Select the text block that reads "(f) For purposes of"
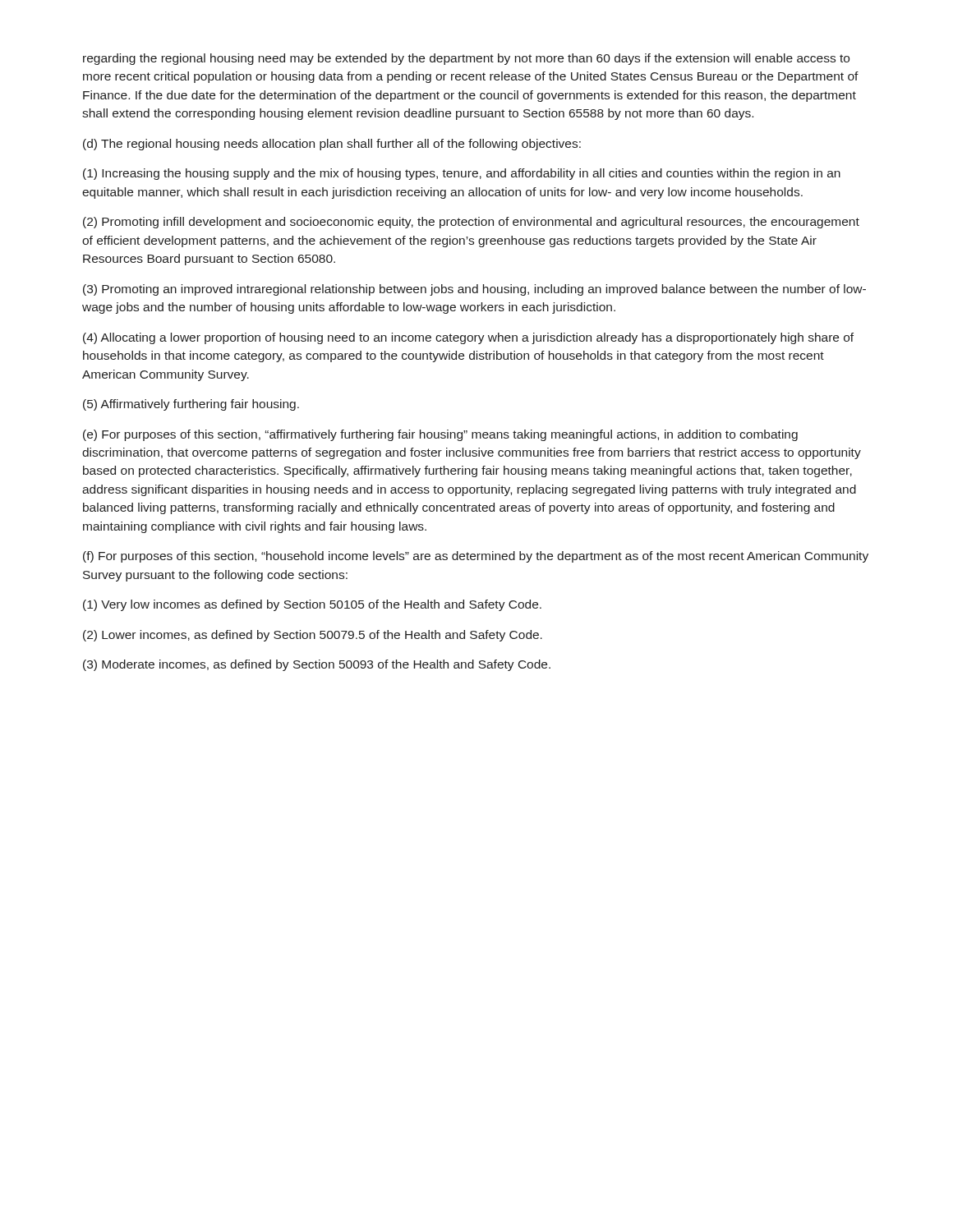953x1232 pixels. click(x=475, y=565)
